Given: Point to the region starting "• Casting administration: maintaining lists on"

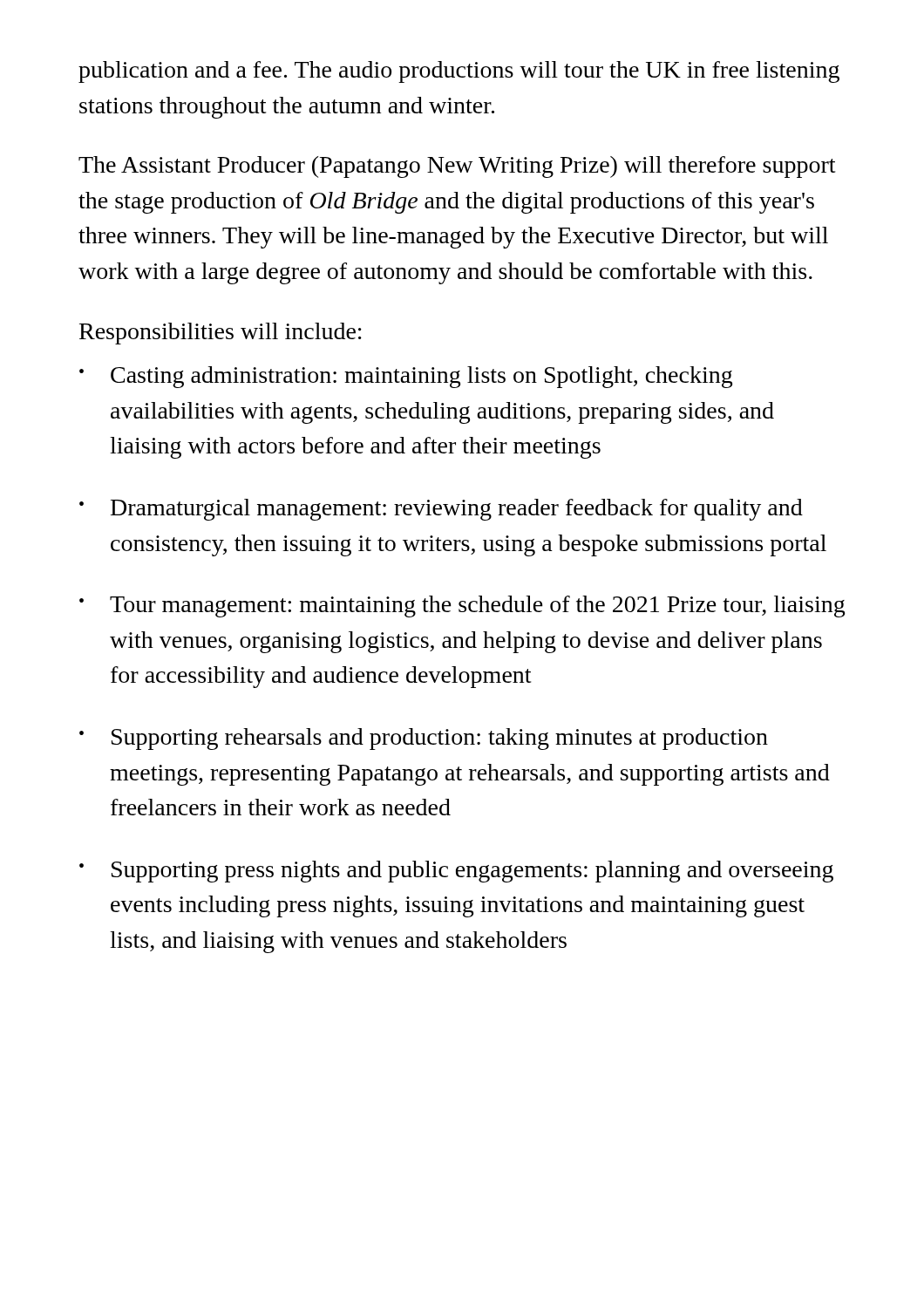Looking at the screenshot, I should click(x=462, y=411).
